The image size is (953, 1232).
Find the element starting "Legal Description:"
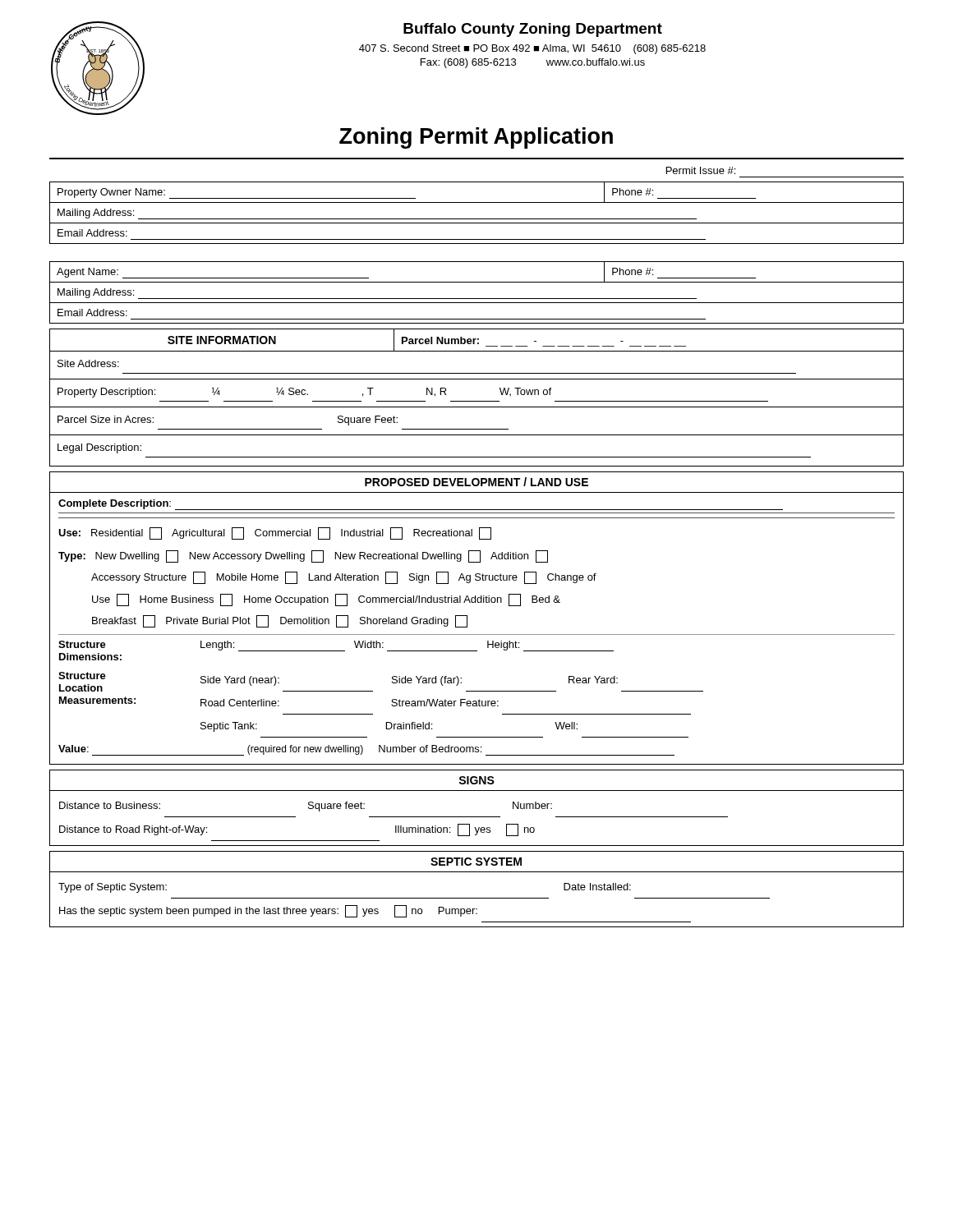[x=434, y=448]
